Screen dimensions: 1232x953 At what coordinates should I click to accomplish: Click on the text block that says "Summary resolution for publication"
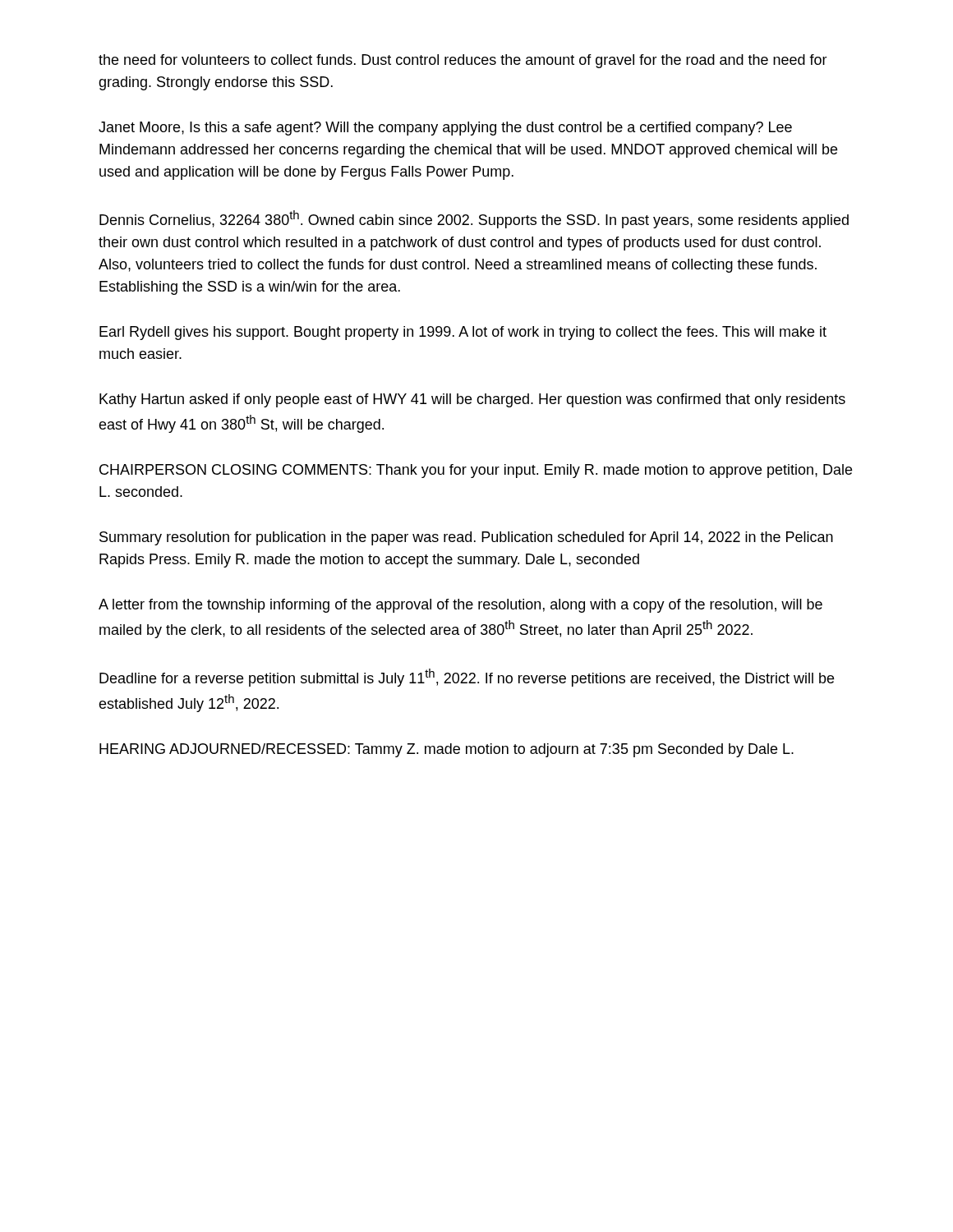click(466, 548)
